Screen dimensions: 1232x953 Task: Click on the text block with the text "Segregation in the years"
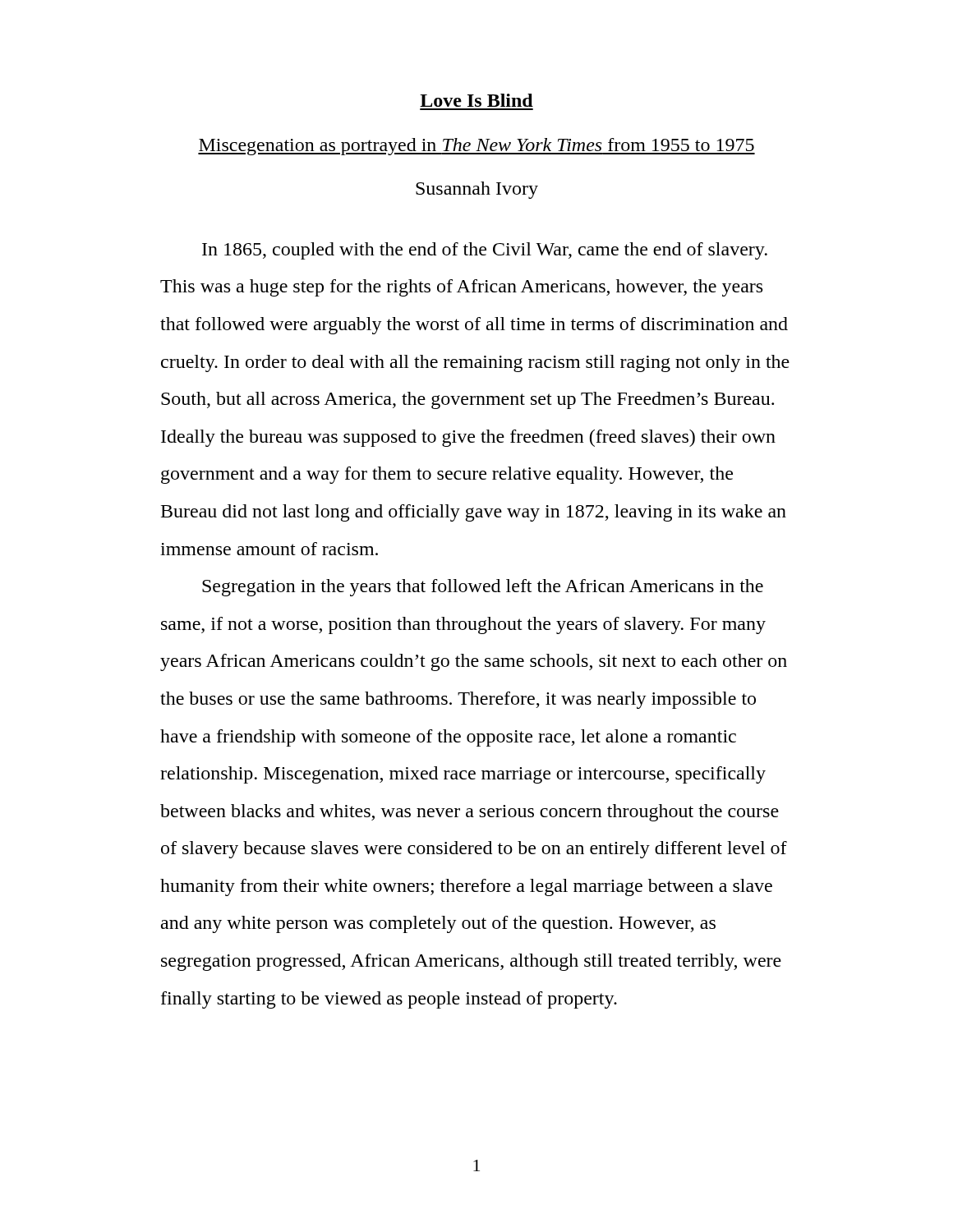[483, 588]
